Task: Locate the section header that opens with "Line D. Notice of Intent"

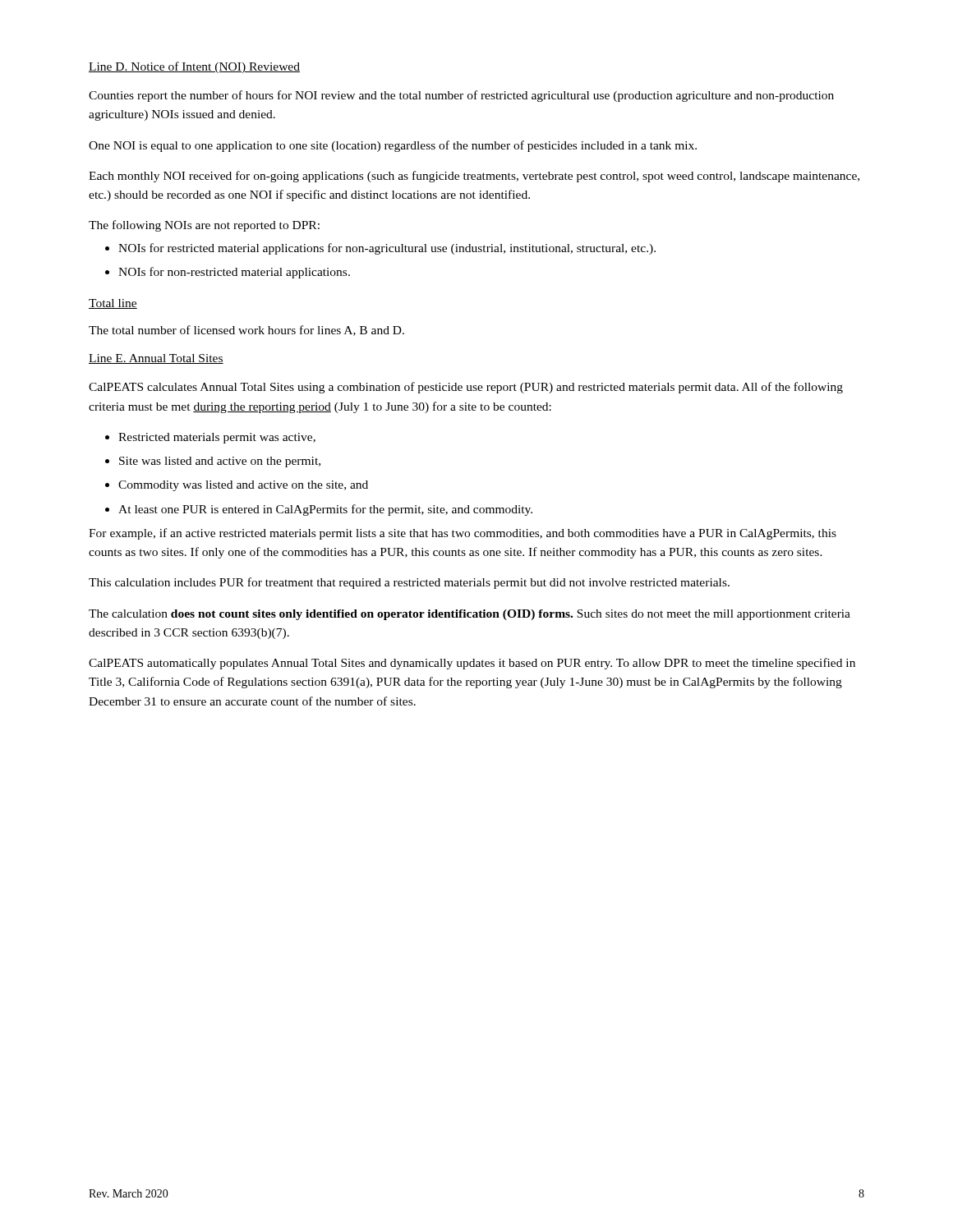Action: pos(194,66)
